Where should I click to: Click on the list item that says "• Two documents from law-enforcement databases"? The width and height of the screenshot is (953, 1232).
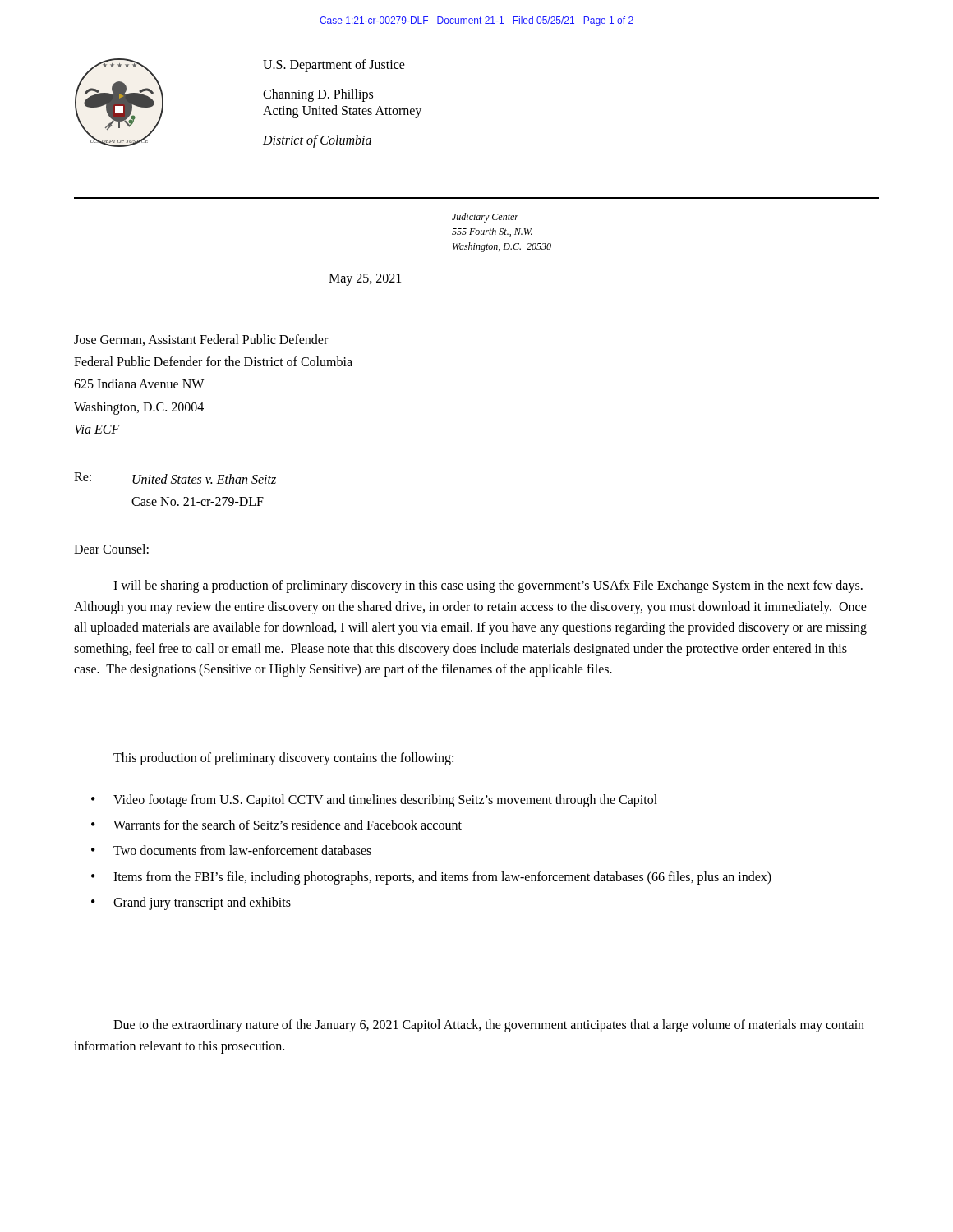coord(231,850)
